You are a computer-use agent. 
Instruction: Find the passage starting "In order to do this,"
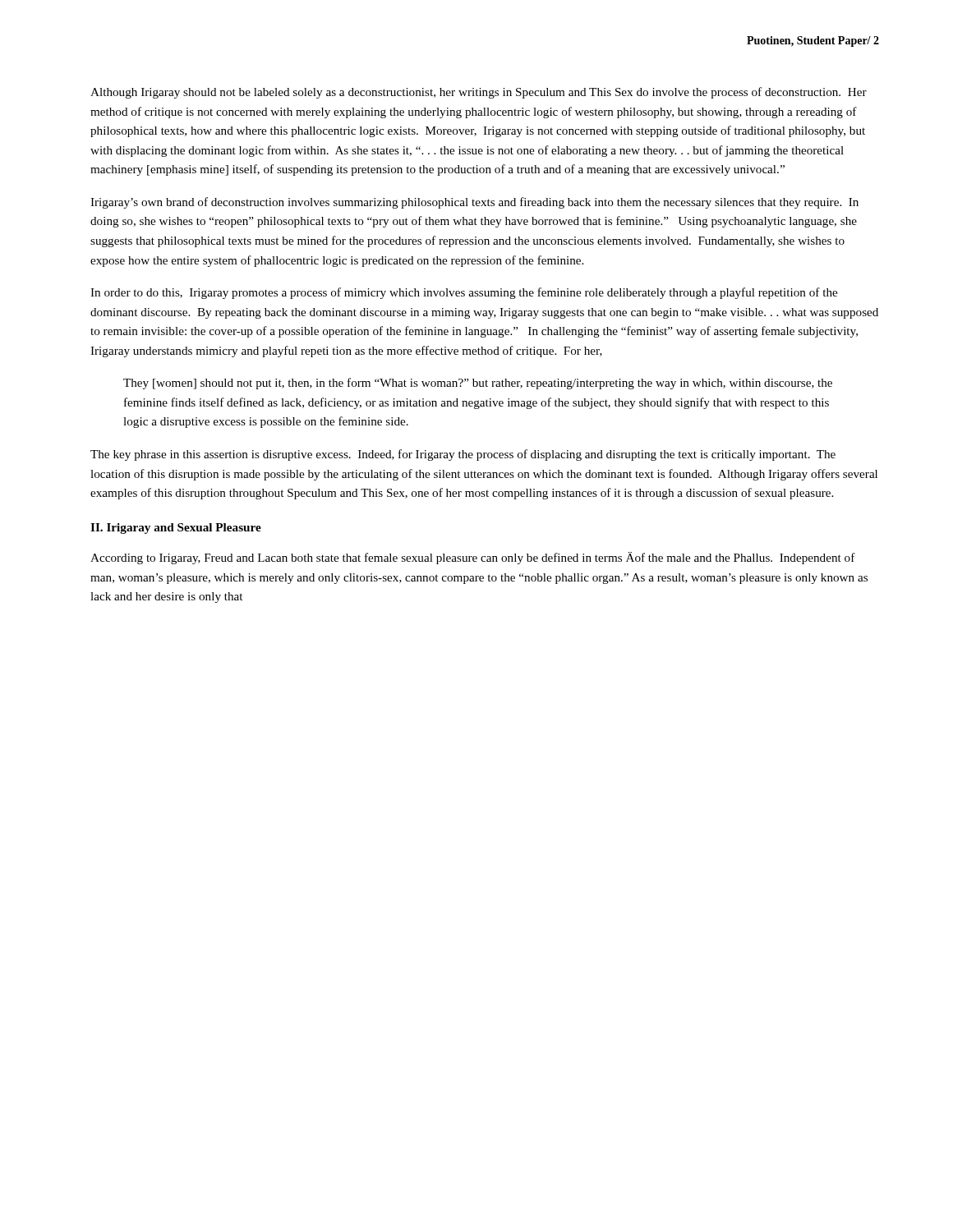[484, 321]
